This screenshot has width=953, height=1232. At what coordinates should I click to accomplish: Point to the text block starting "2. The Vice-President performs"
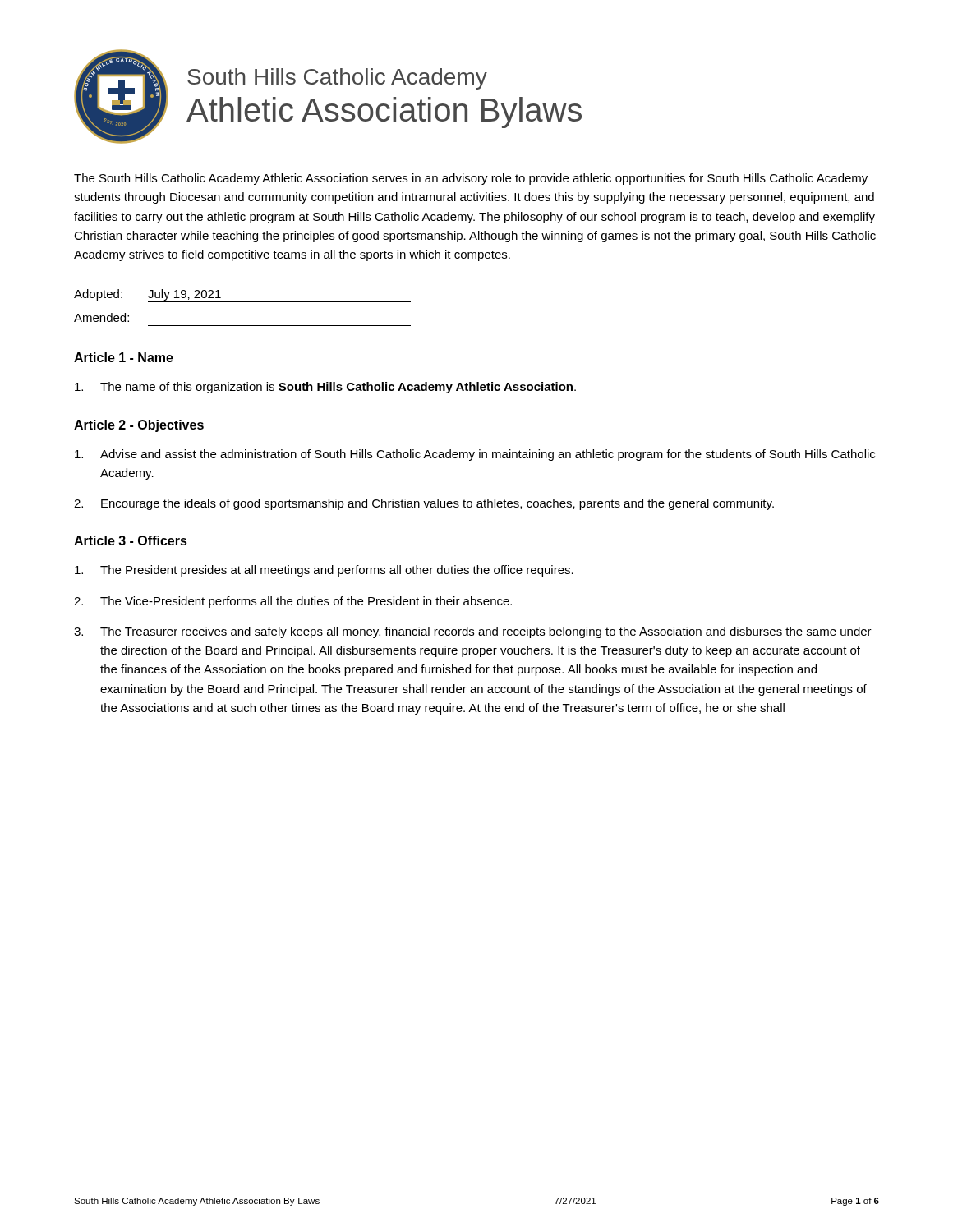point(476,601)
